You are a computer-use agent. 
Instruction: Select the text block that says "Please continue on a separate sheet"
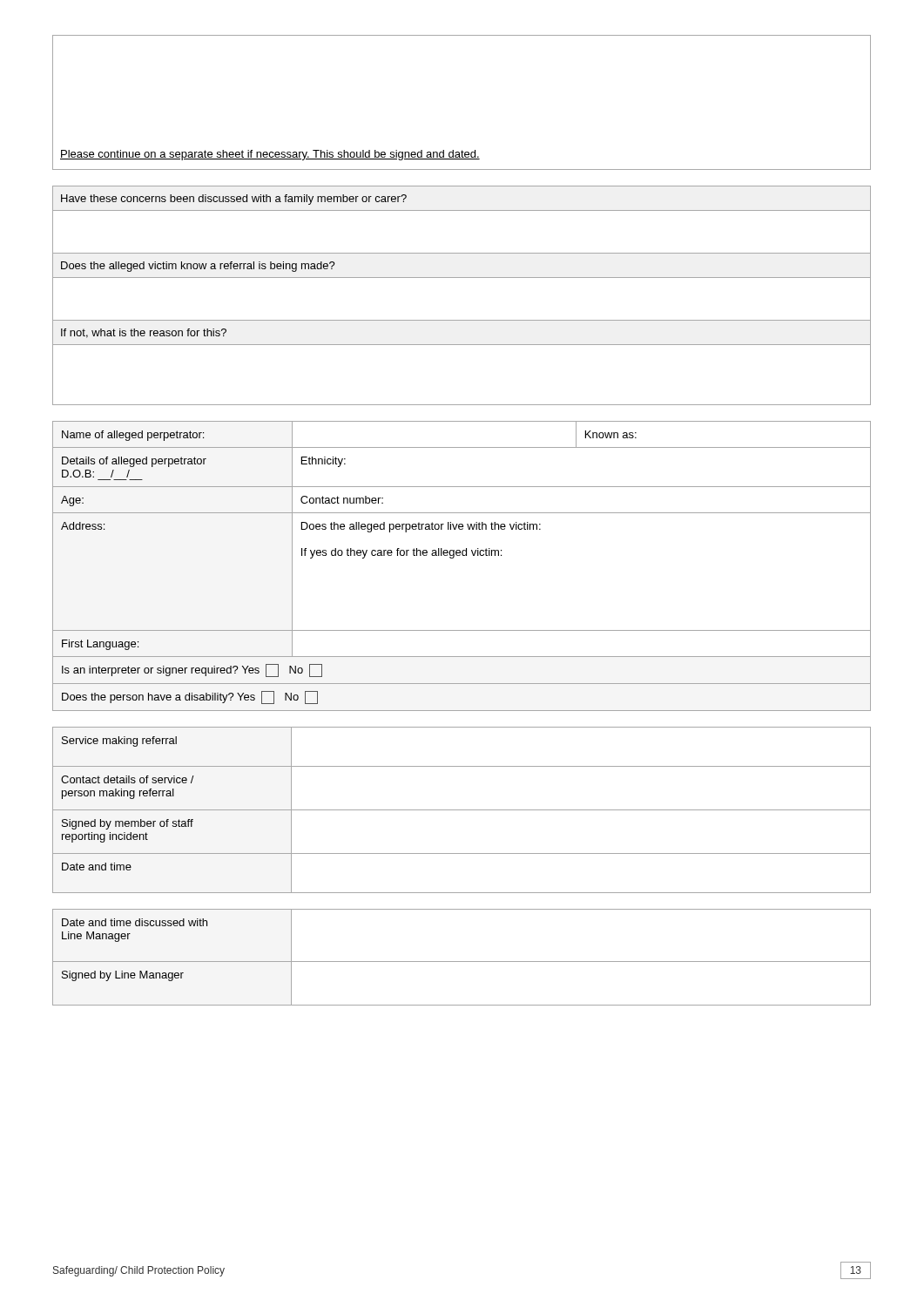click(270, 154)
